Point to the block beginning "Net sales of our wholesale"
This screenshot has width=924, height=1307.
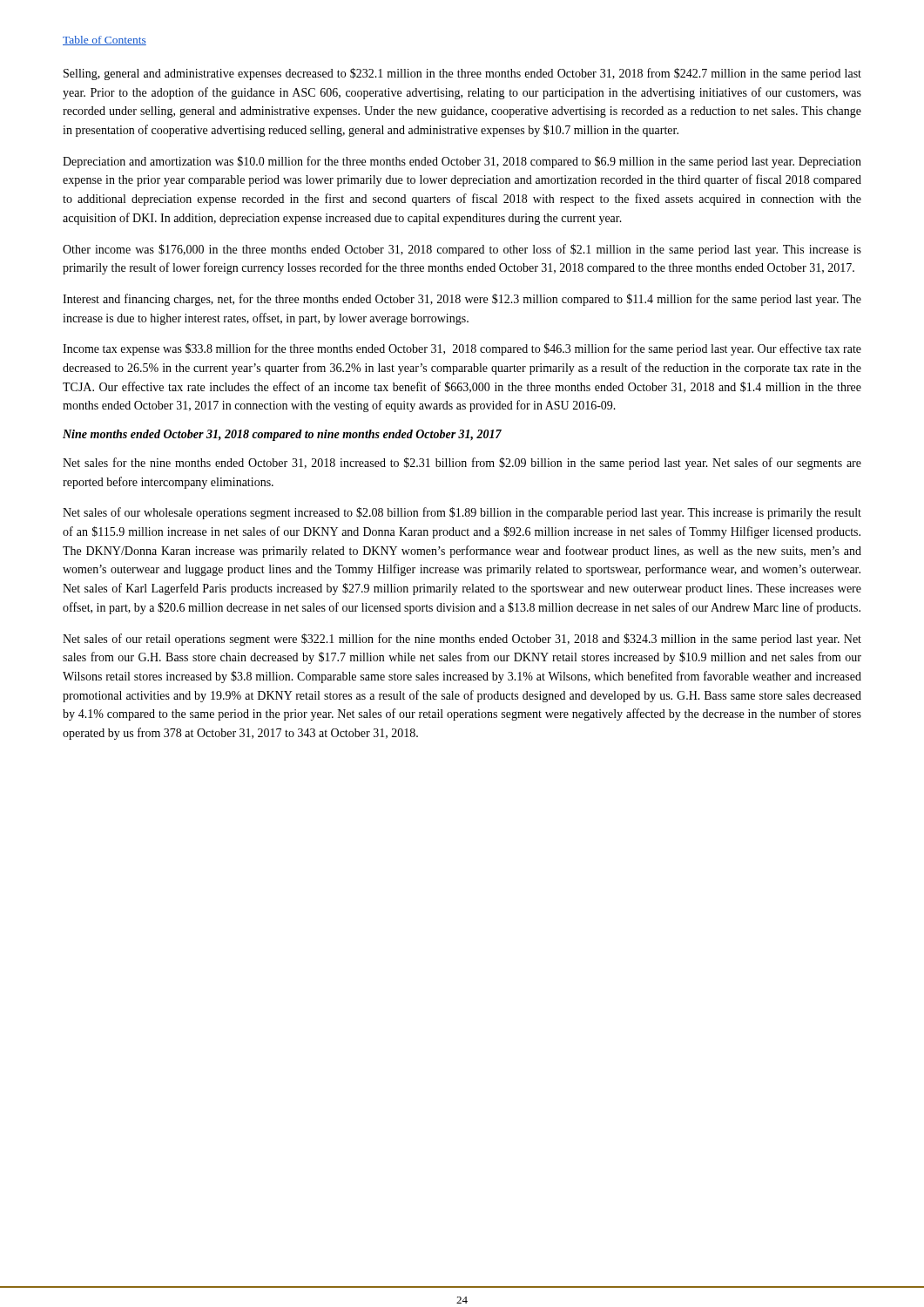coord(462,560)
